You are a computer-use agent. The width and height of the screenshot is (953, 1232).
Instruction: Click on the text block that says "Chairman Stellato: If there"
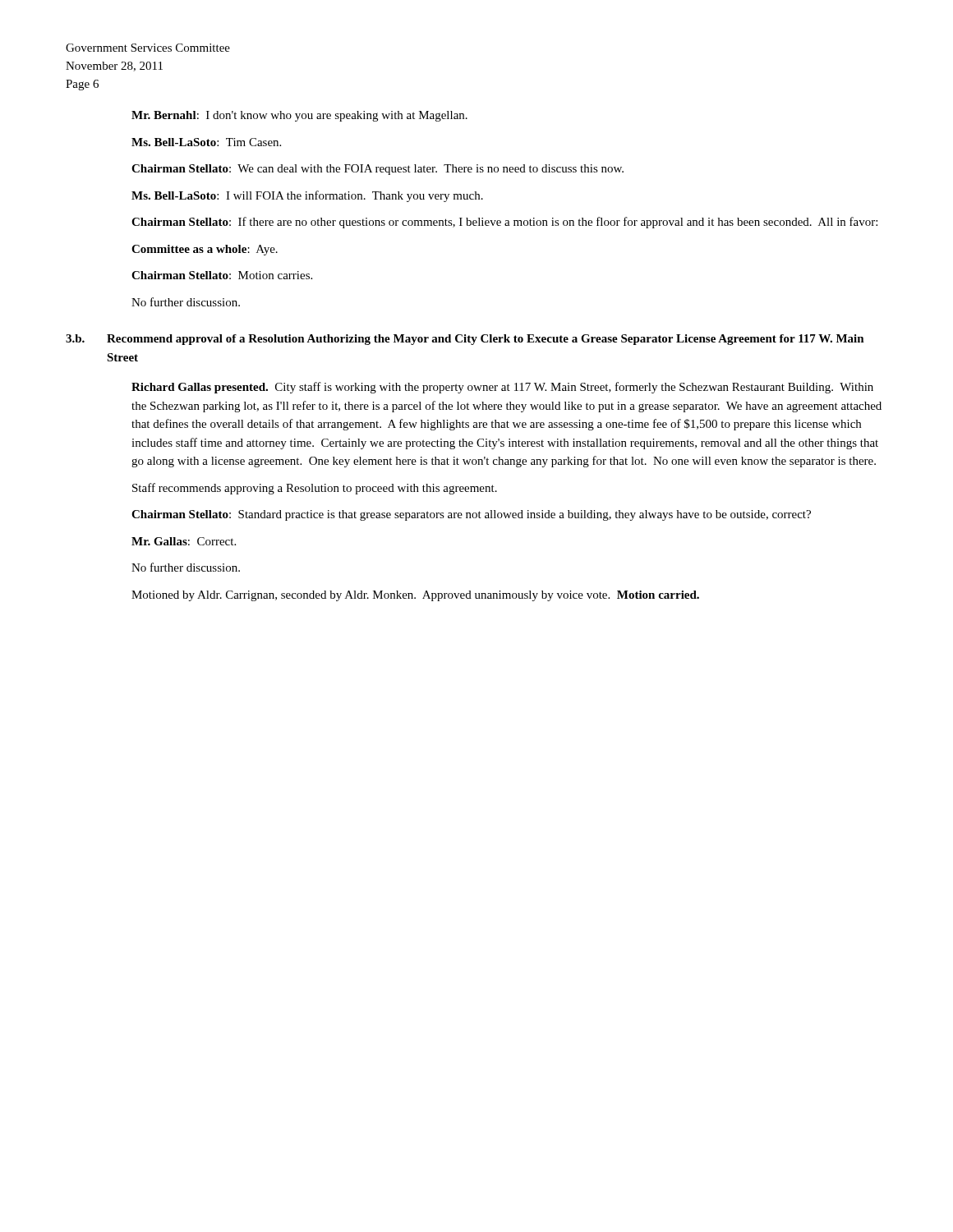coord(505,222)
